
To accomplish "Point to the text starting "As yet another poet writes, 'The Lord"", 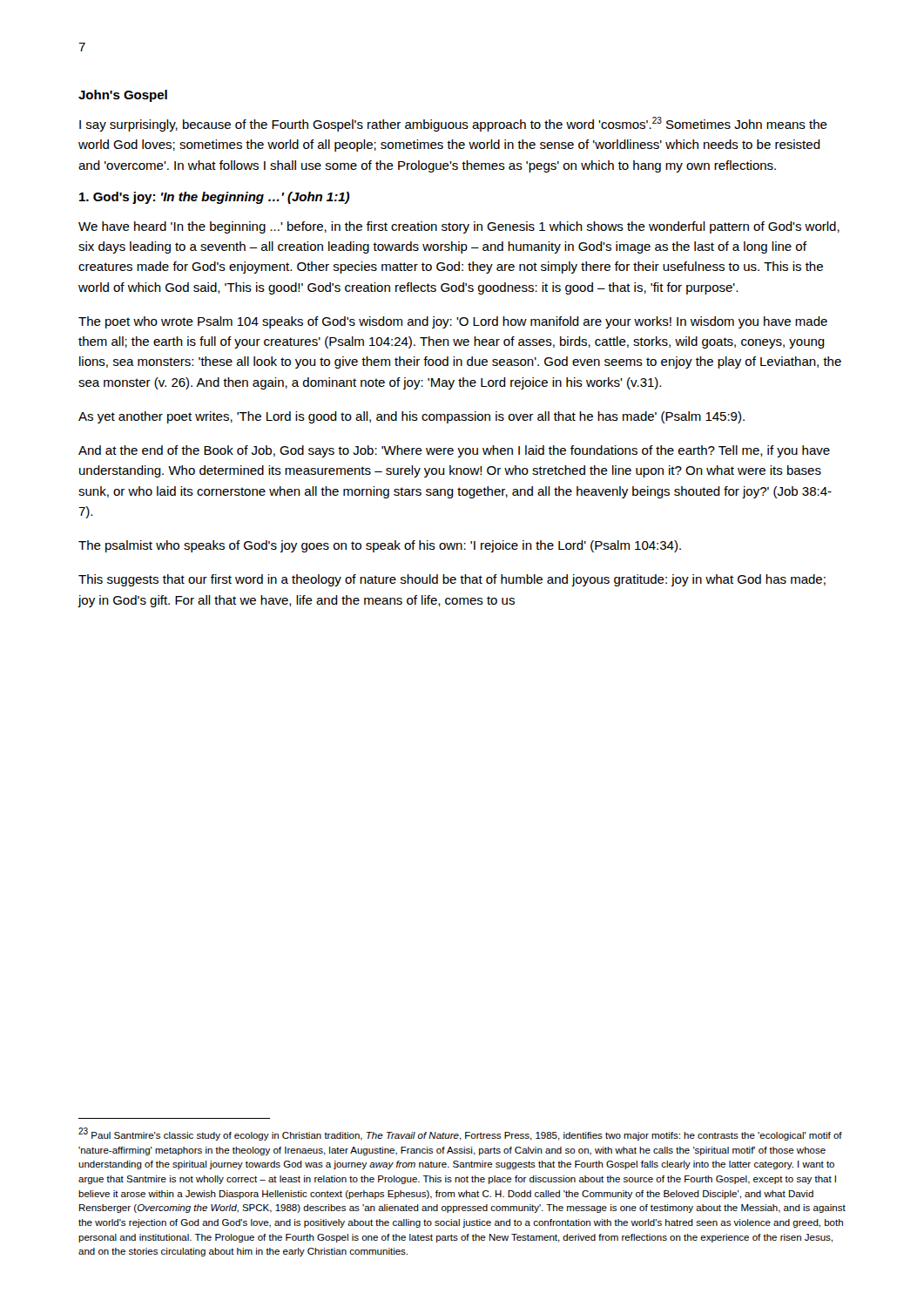I will pyautogui.click(x=412, y=416).
